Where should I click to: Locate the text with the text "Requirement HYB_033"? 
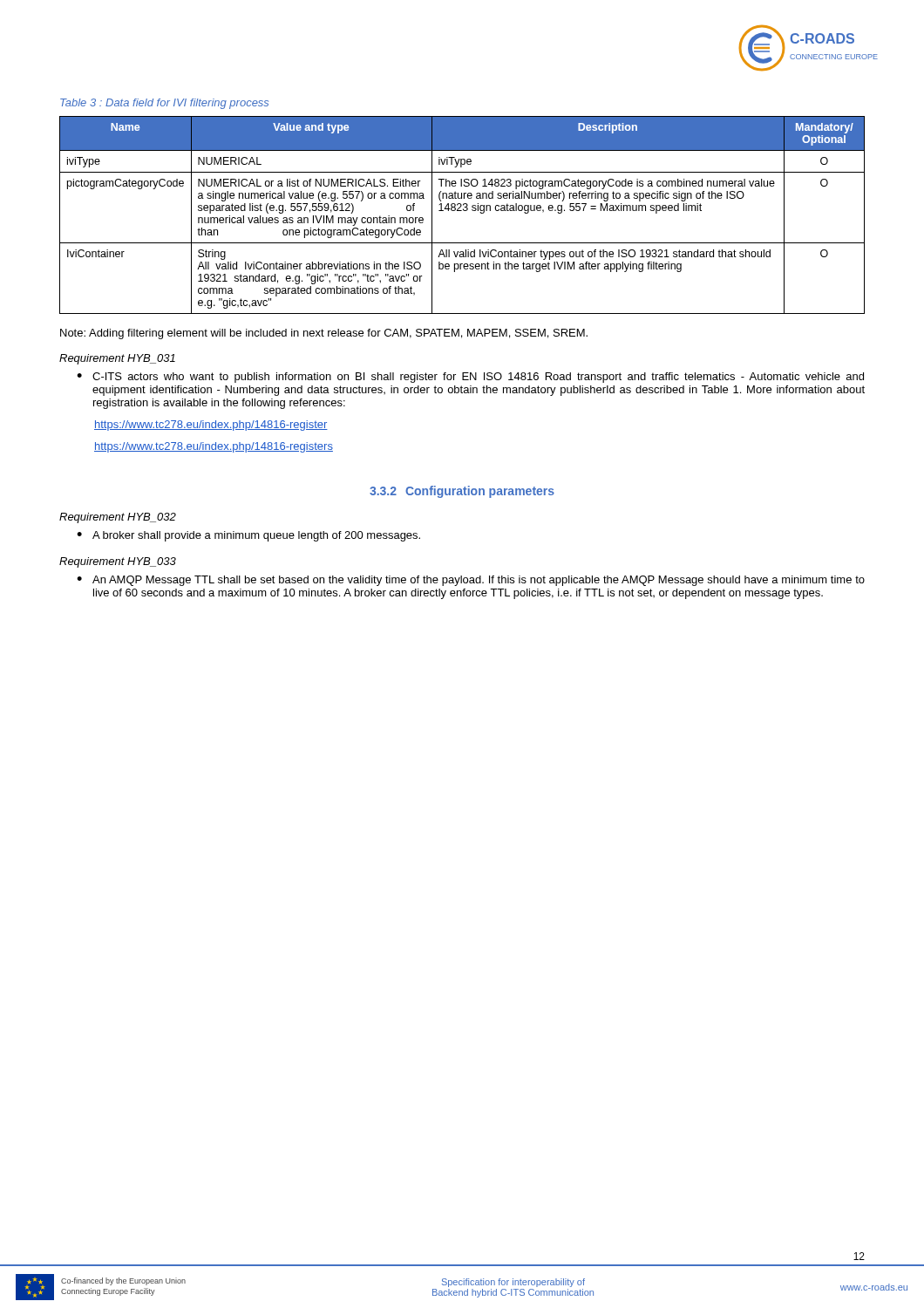[118, 561]
